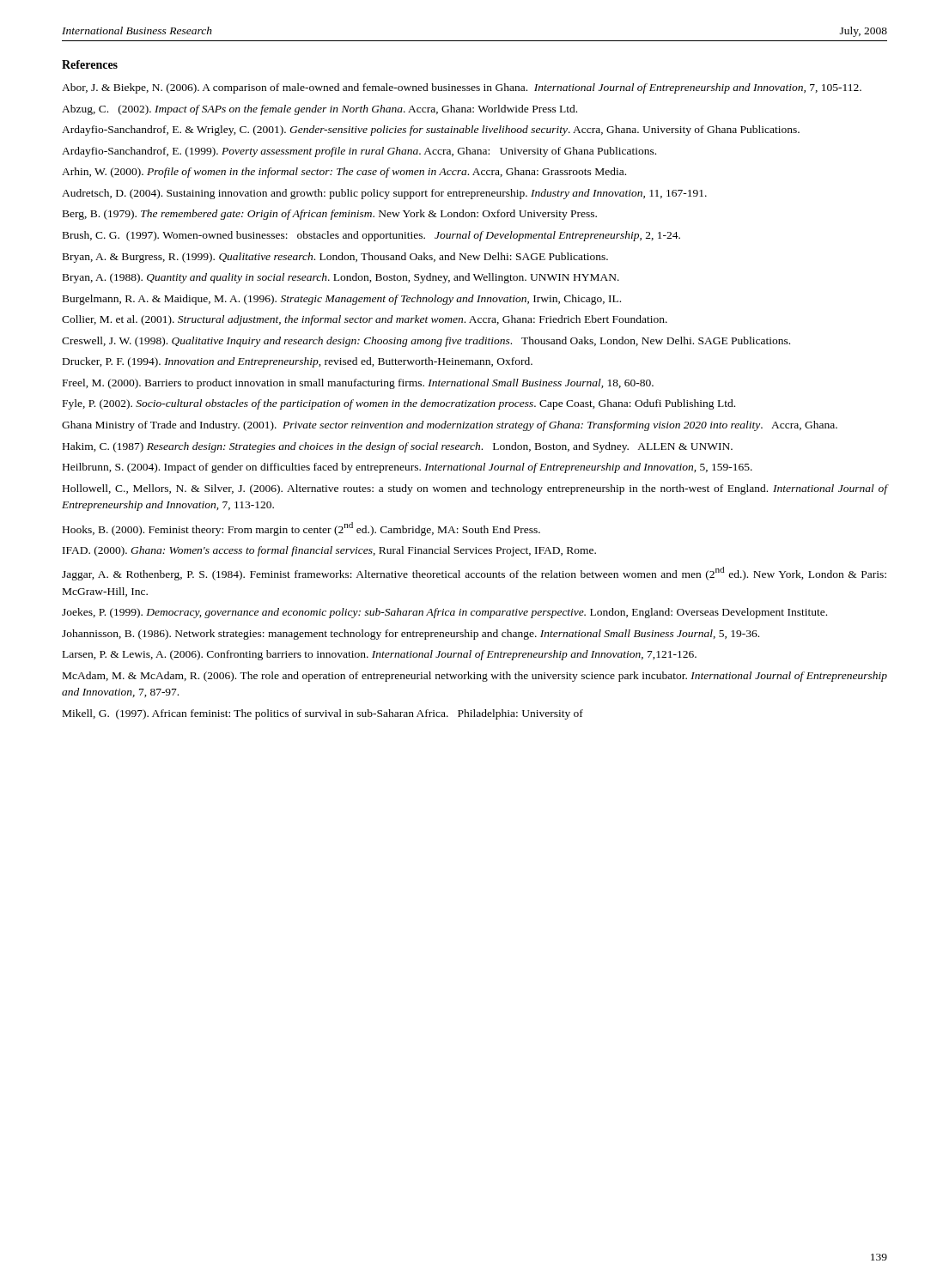This screenshot has width=949, height=1288.
Task: Find the list item containing "Fyle, P. (2002)."
Action: coord(399,404)
